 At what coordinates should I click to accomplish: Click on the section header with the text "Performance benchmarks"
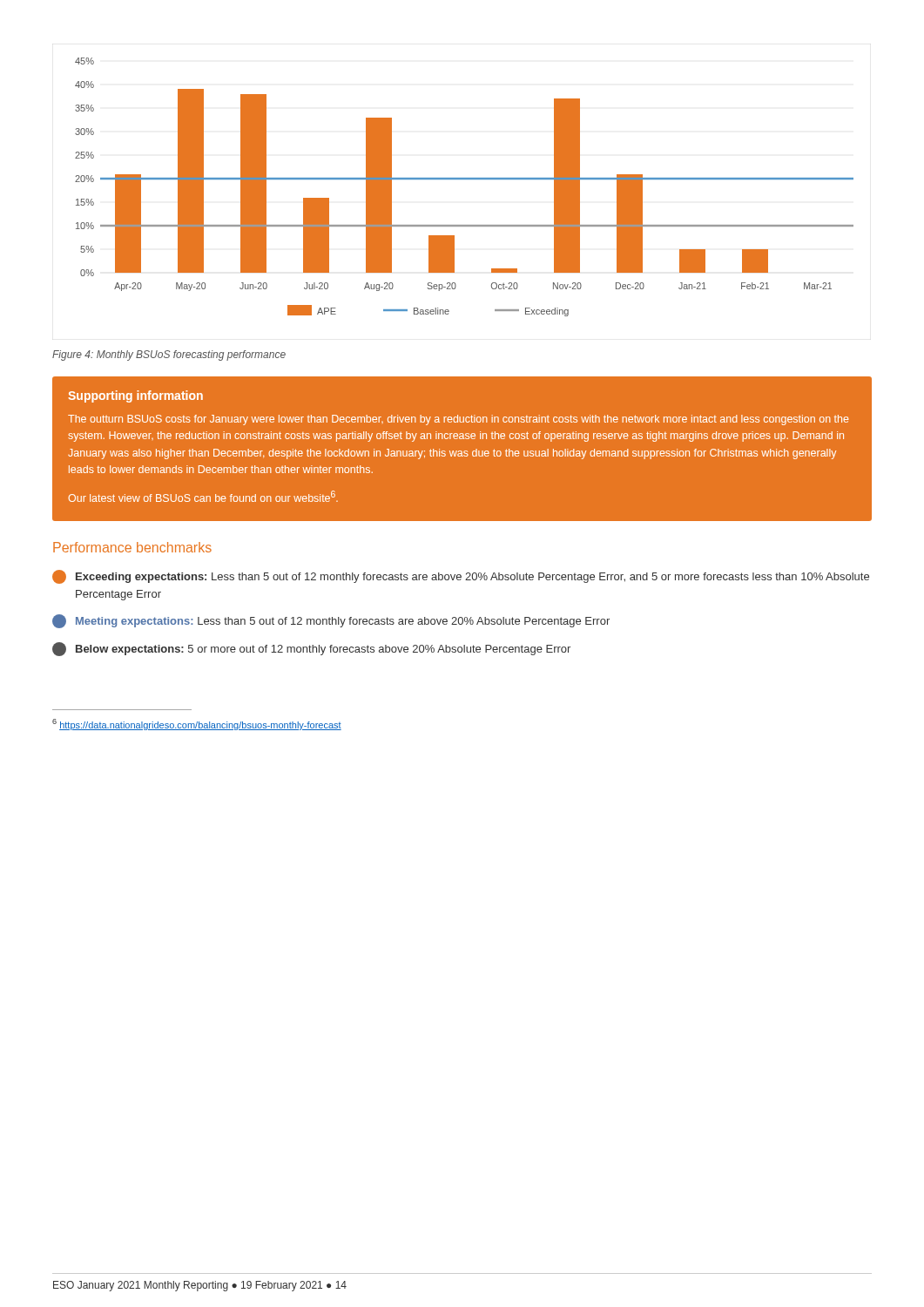click(132, 548)
